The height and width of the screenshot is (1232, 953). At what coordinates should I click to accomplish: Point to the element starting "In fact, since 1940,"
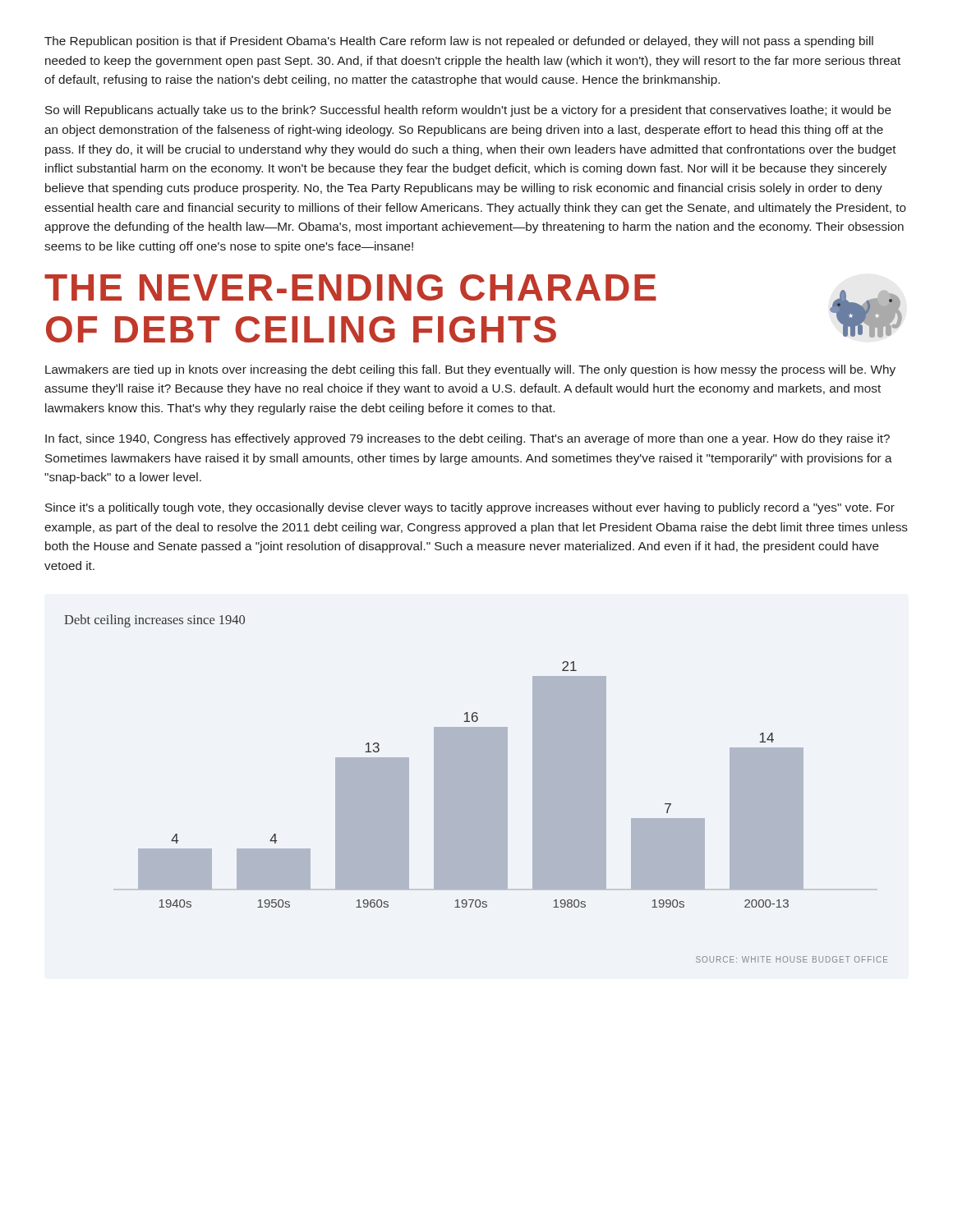point(468,458)
